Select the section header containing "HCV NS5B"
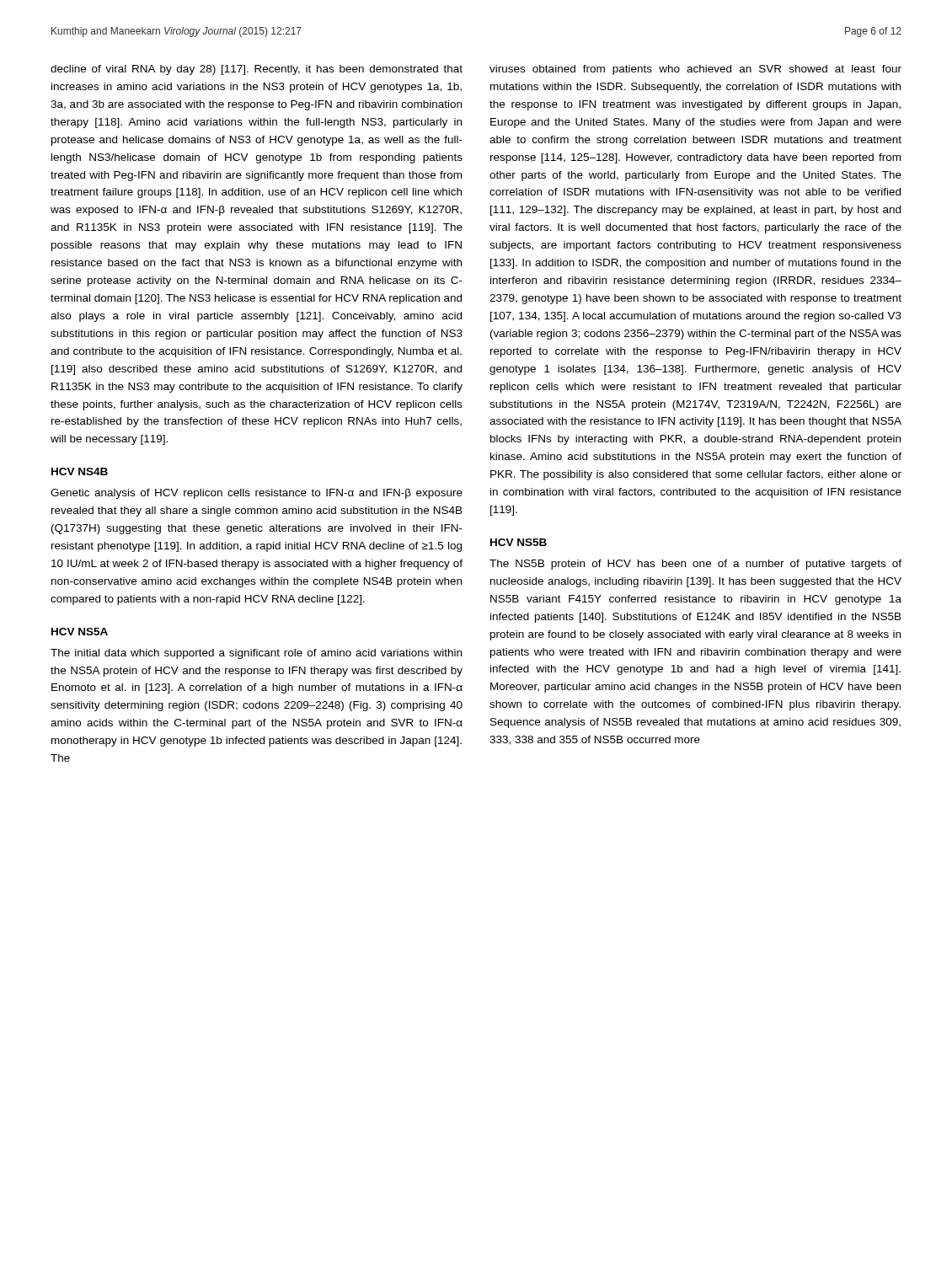 click(x=518, y=542)
